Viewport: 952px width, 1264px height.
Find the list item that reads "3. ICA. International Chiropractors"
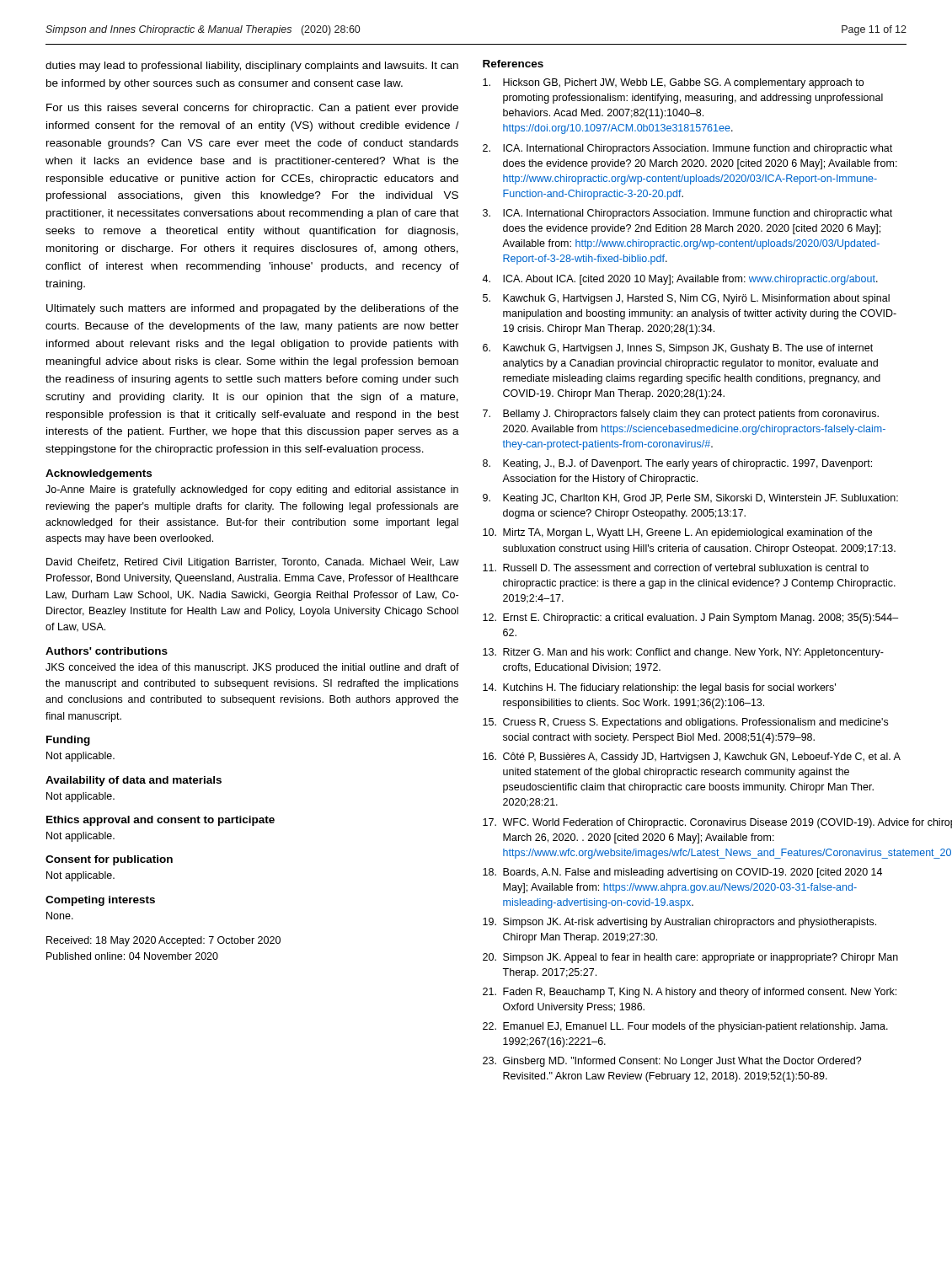point(694,236)
